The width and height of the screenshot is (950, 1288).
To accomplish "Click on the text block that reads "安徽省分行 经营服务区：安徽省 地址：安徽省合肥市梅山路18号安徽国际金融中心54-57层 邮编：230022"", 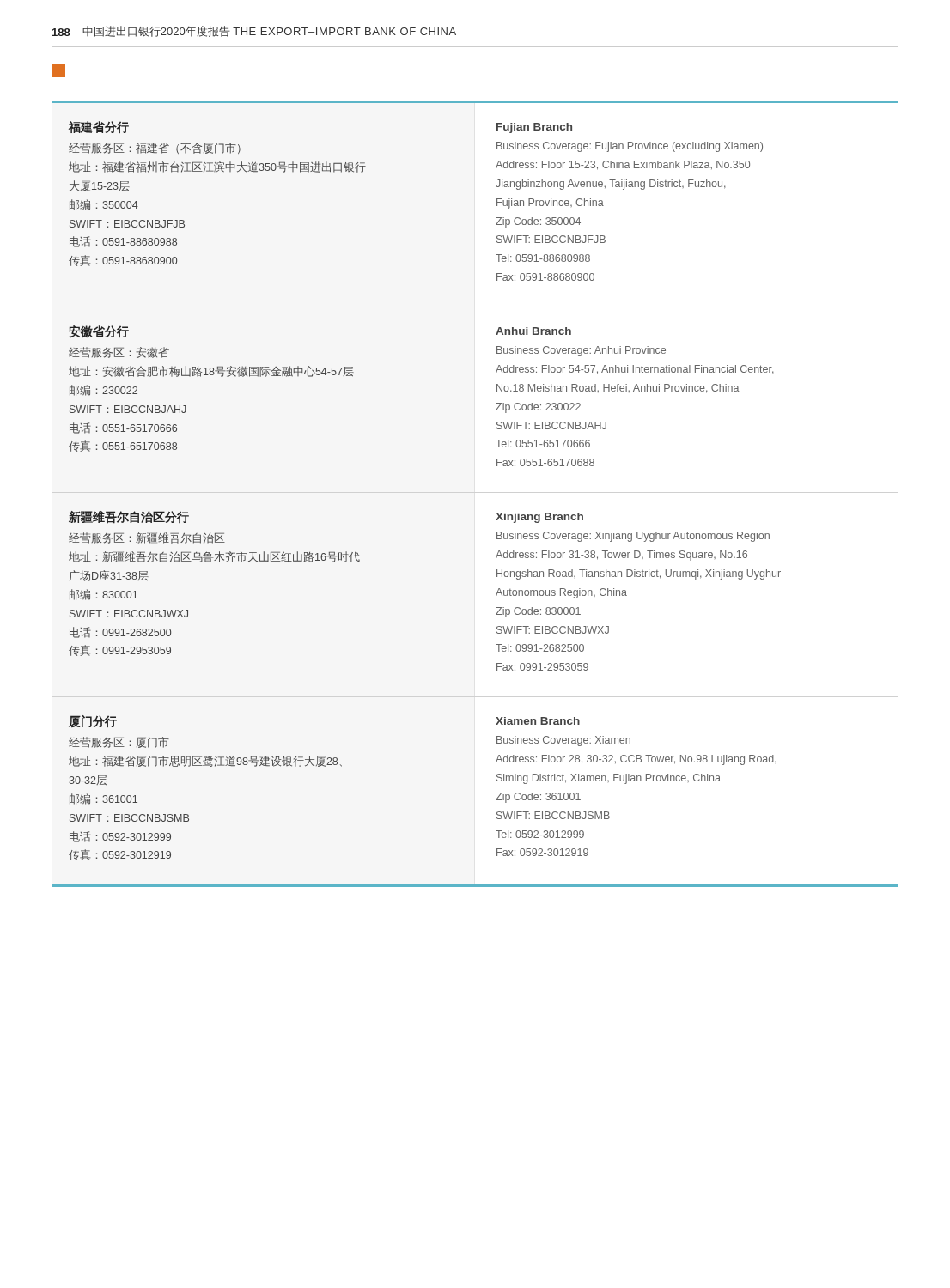I will pos(98,331).
